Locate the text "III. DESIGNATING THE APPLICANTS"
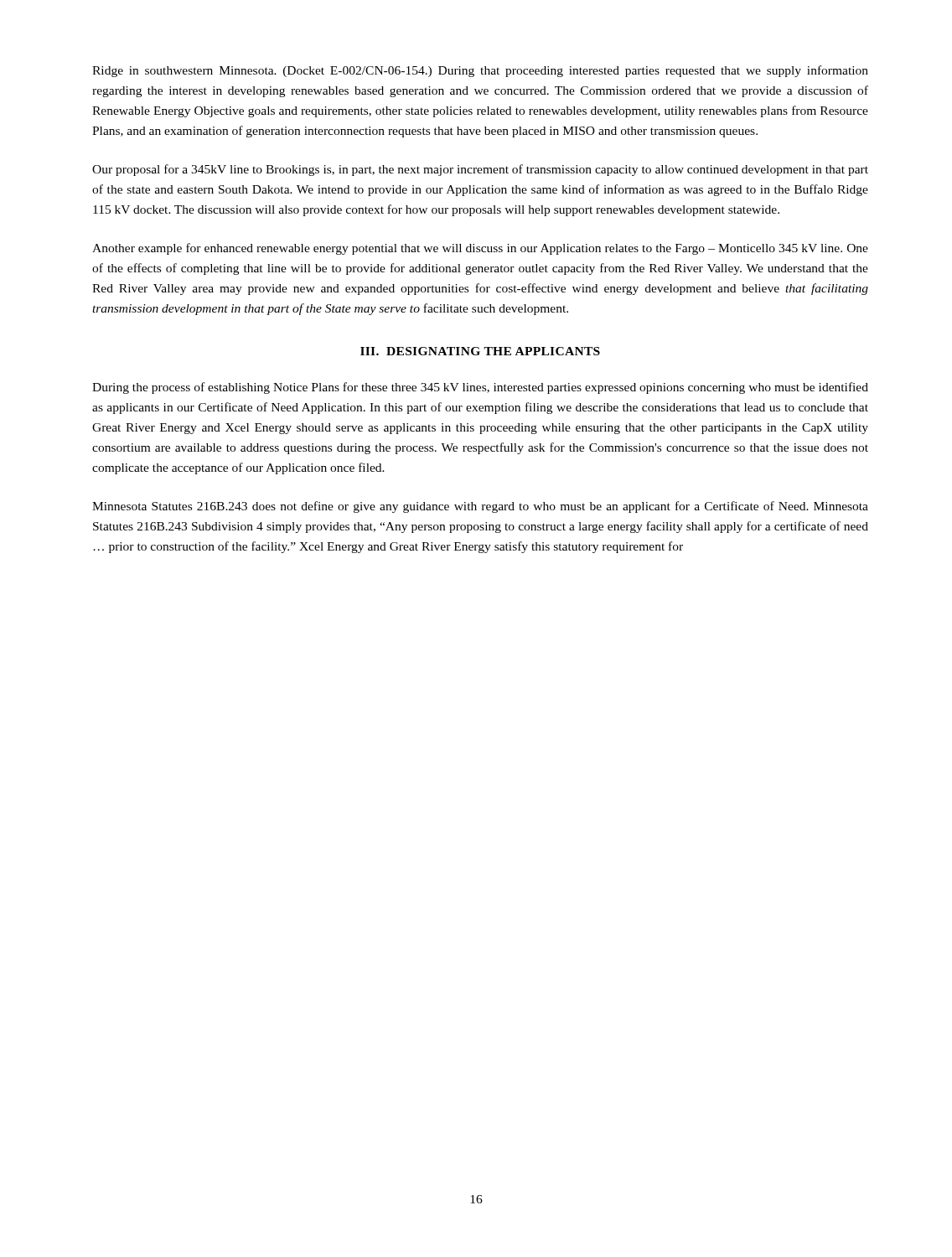The width and height of the screenshot is (952, 1257). 480,351
